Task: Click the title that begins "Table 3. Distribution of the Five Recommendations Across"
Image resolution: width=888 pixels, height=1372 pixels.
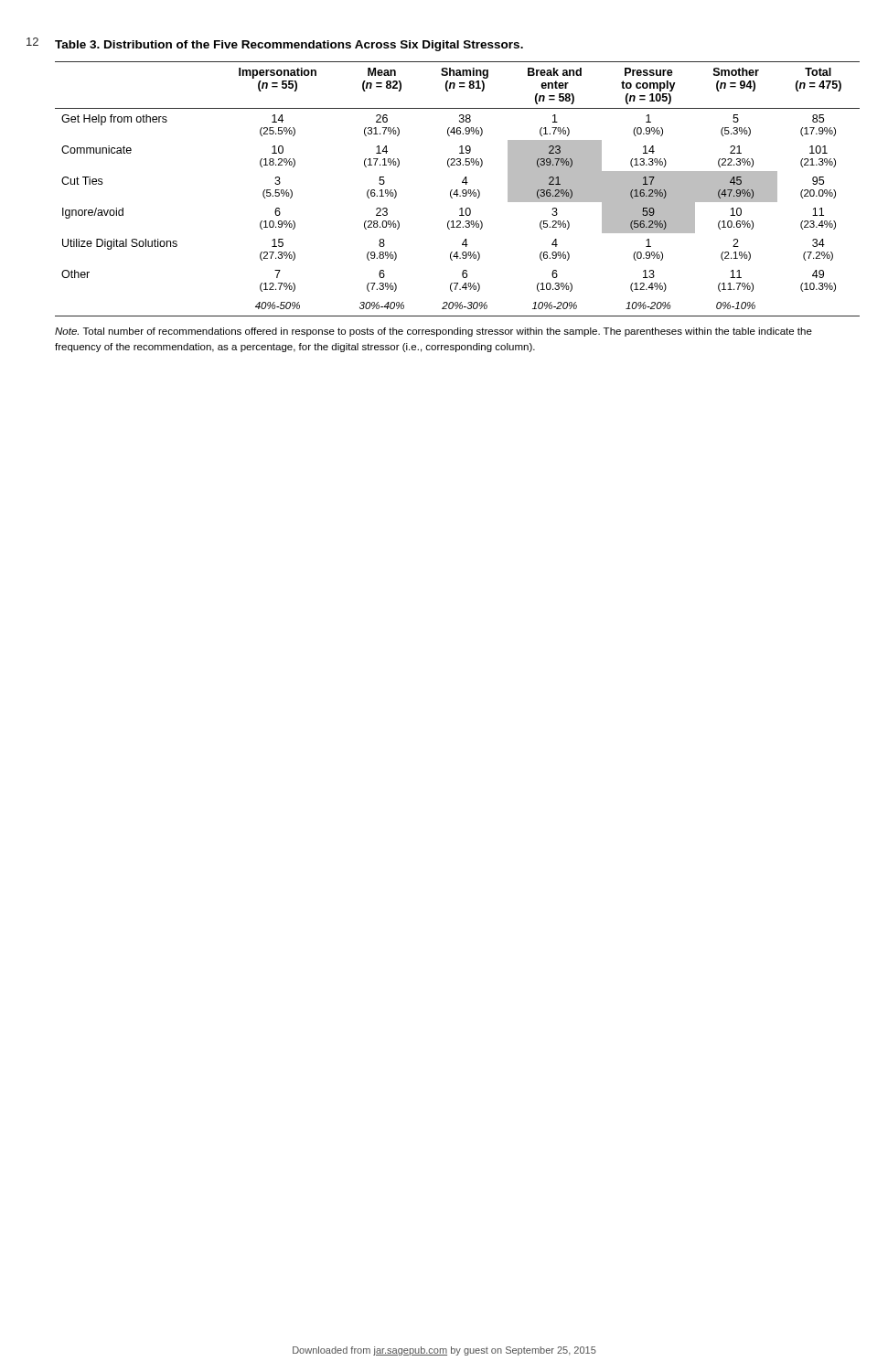Action: [289, 44]
